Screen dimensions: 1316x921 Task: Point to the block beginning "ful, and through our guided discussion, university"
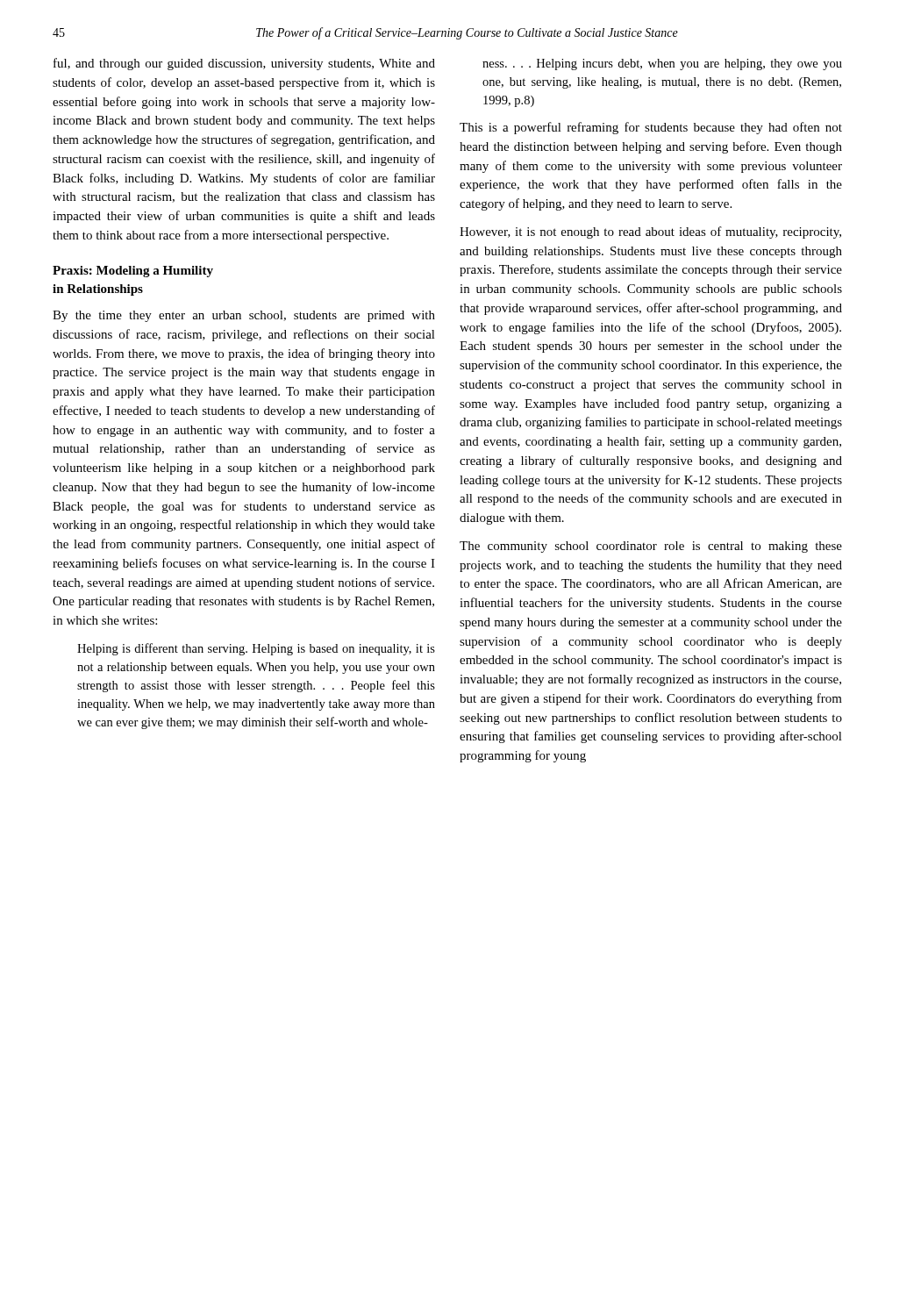pyautogui.click(x=244, y=150)
